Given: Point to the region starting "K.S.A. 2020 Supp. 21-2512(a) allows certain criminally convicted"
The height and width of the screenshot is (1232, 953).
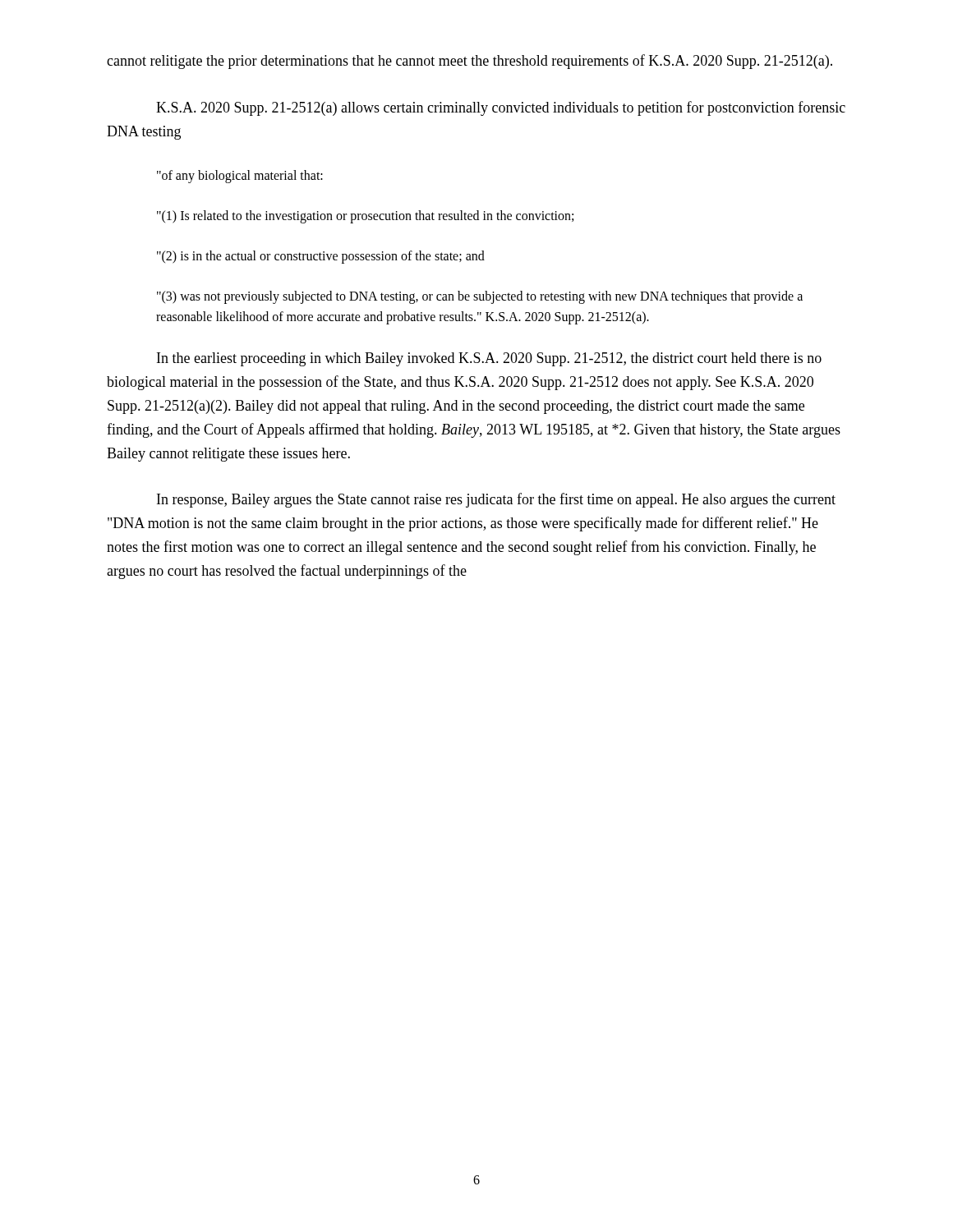Looking at the screenshot, I should tap(476, 119).
